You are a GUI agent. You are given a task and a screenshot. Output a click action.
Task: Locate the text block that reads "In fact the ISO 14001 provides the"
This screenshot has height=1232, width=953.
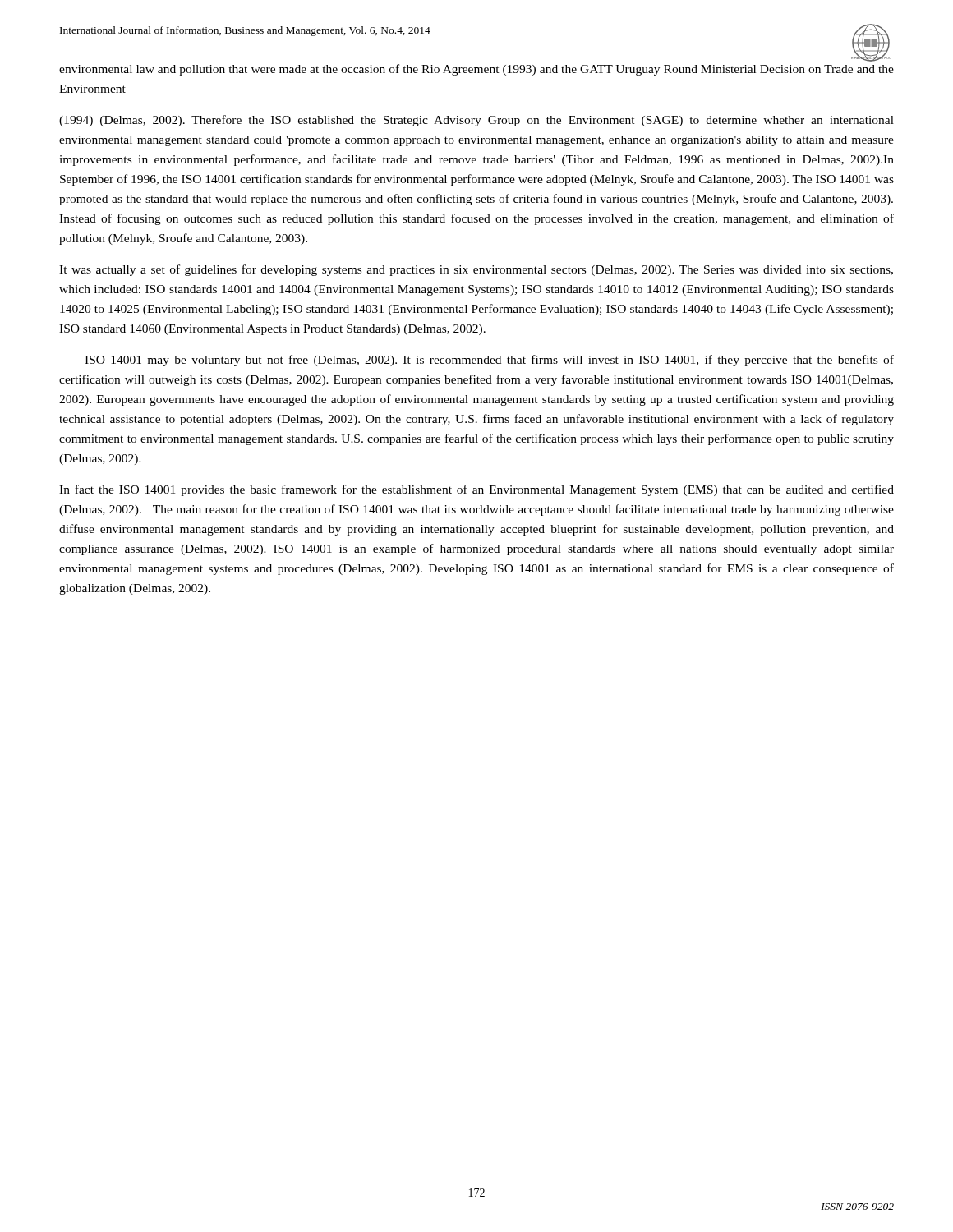click(x=476, y=539)
